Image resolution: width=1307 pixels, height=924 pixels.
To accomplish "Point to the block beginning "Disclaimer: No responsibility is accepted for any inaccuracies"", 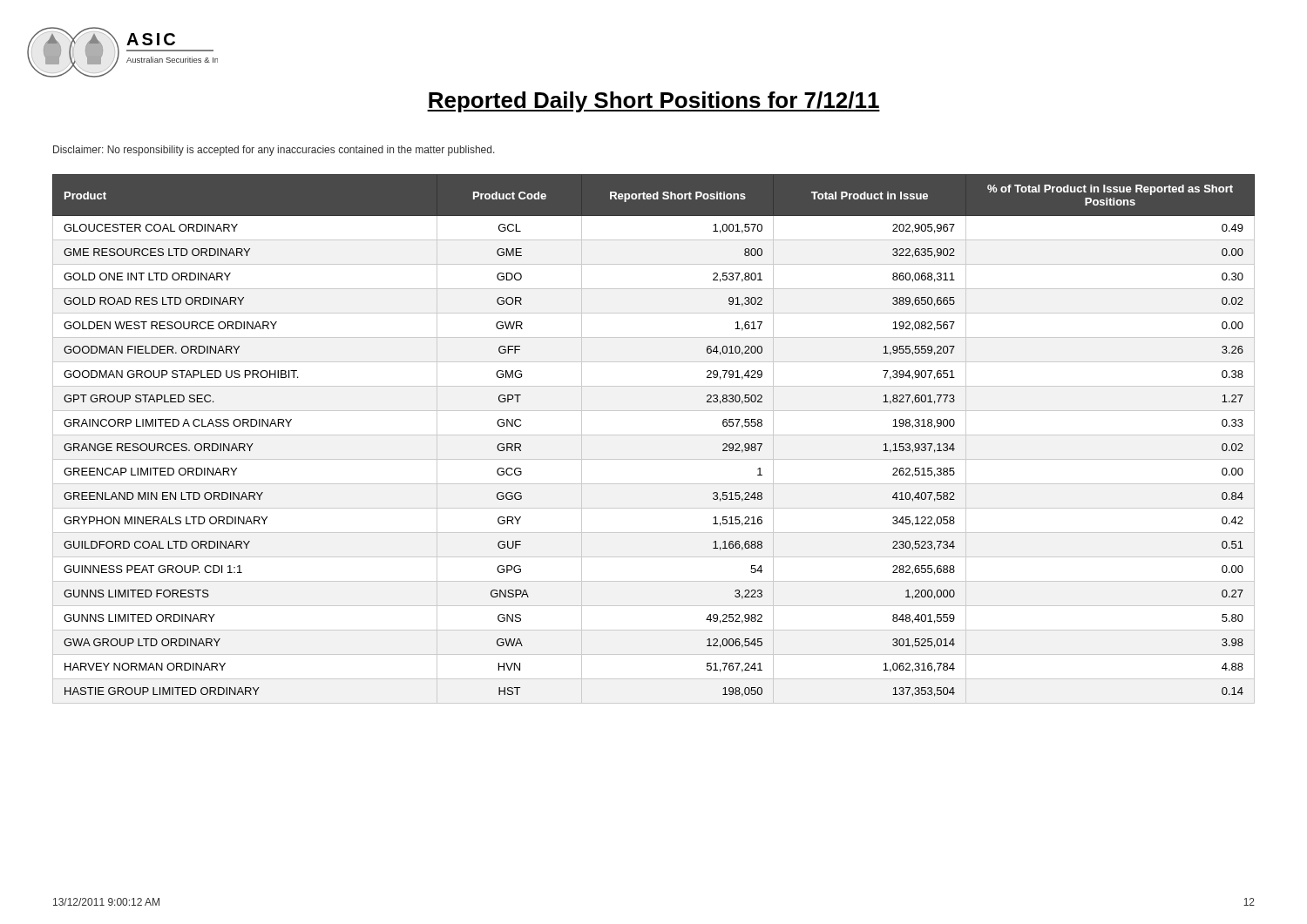I will 274,150.
